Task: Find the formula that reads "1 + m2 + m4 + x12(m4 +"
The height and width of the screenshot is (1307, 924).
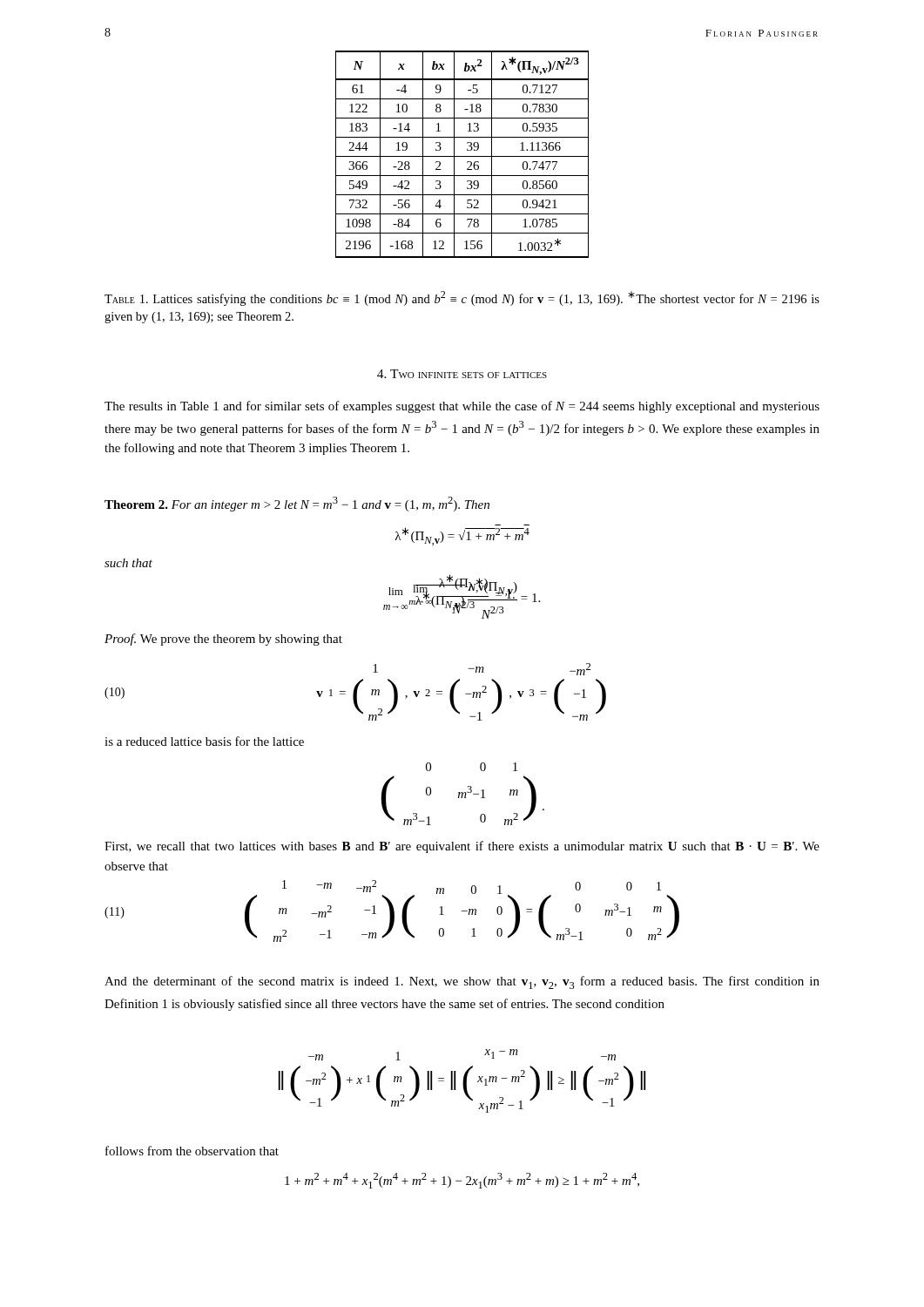Action: (462, 1181)
